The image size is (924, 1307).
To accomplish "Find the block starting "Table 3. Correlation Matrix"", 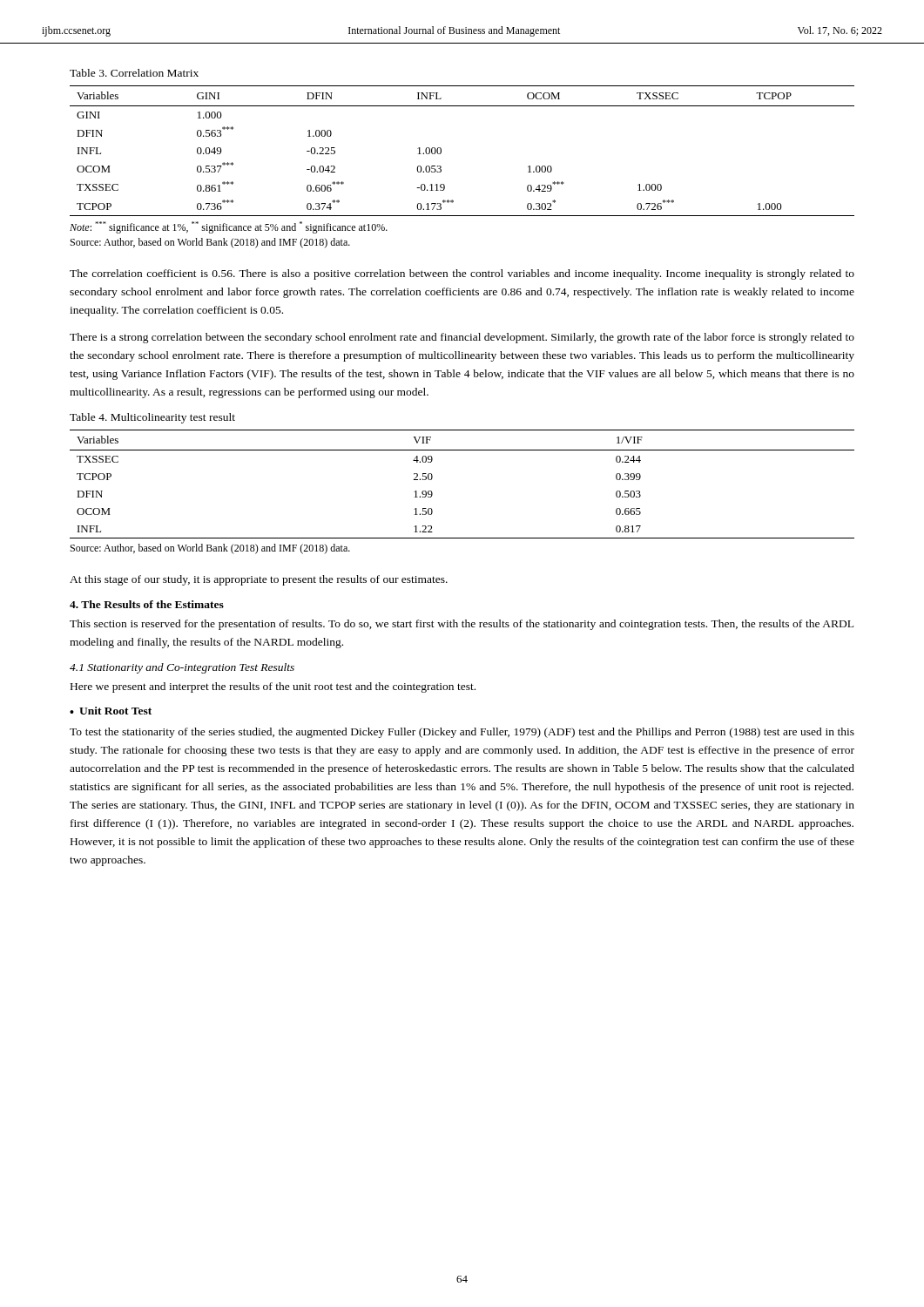I will pyautogui.click(x=134, y=73).
